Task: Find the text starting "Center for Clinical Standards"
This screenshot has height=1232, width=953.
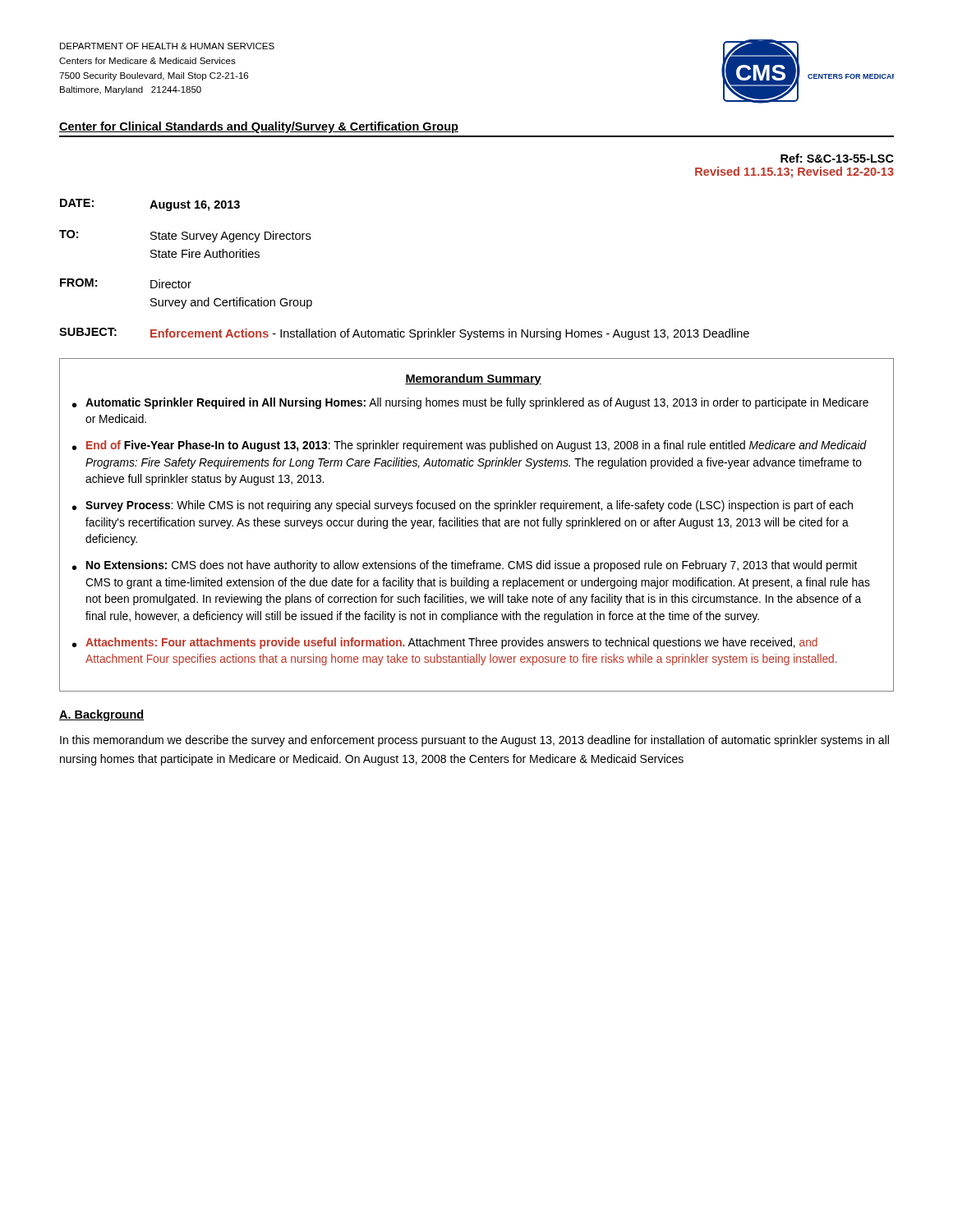Action: point(259,126)
